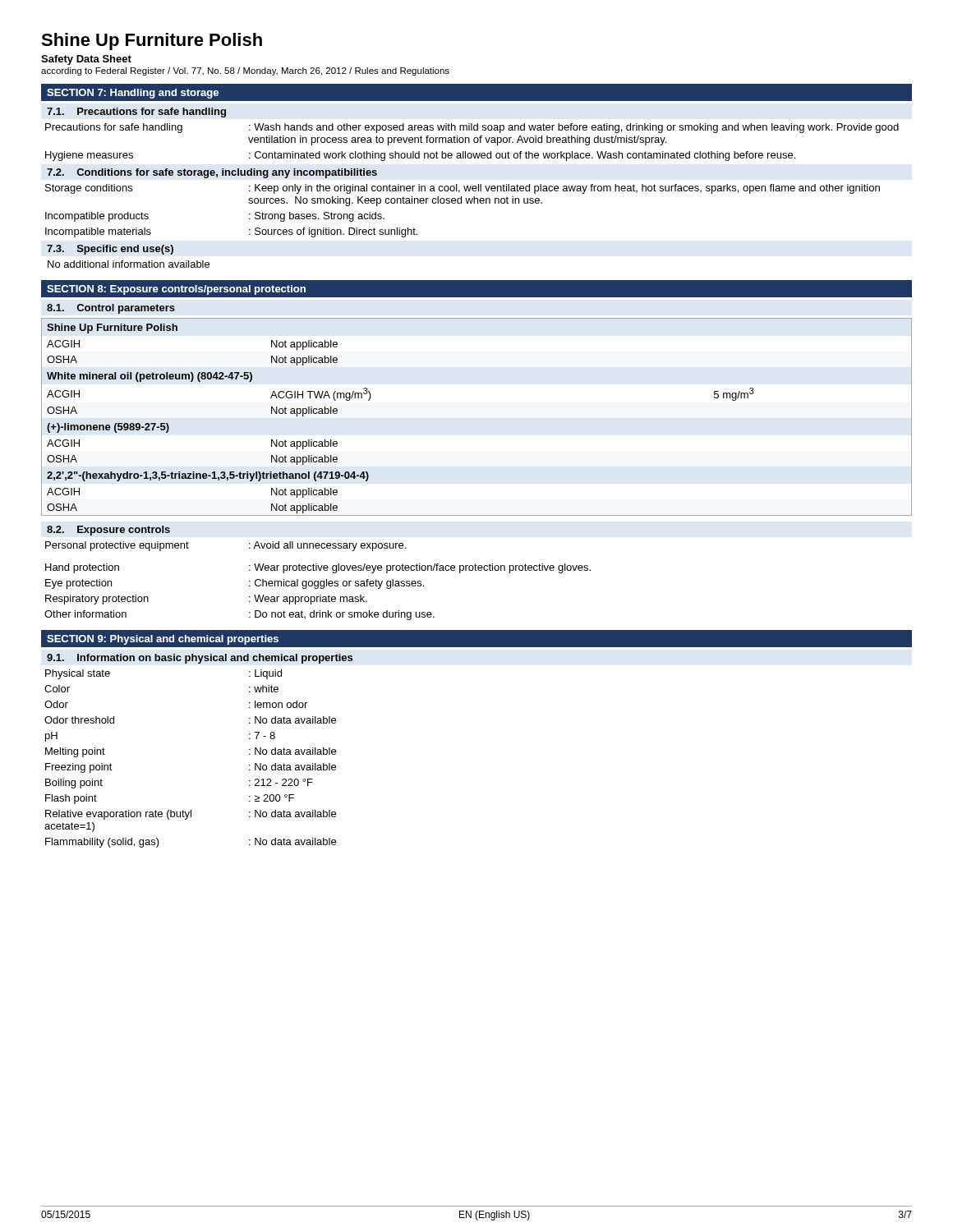Click where it says "SECTION 8: Exposure controls/personal protection"
The height and width of the screenshot is (1232, 953).
pos(476,289)
